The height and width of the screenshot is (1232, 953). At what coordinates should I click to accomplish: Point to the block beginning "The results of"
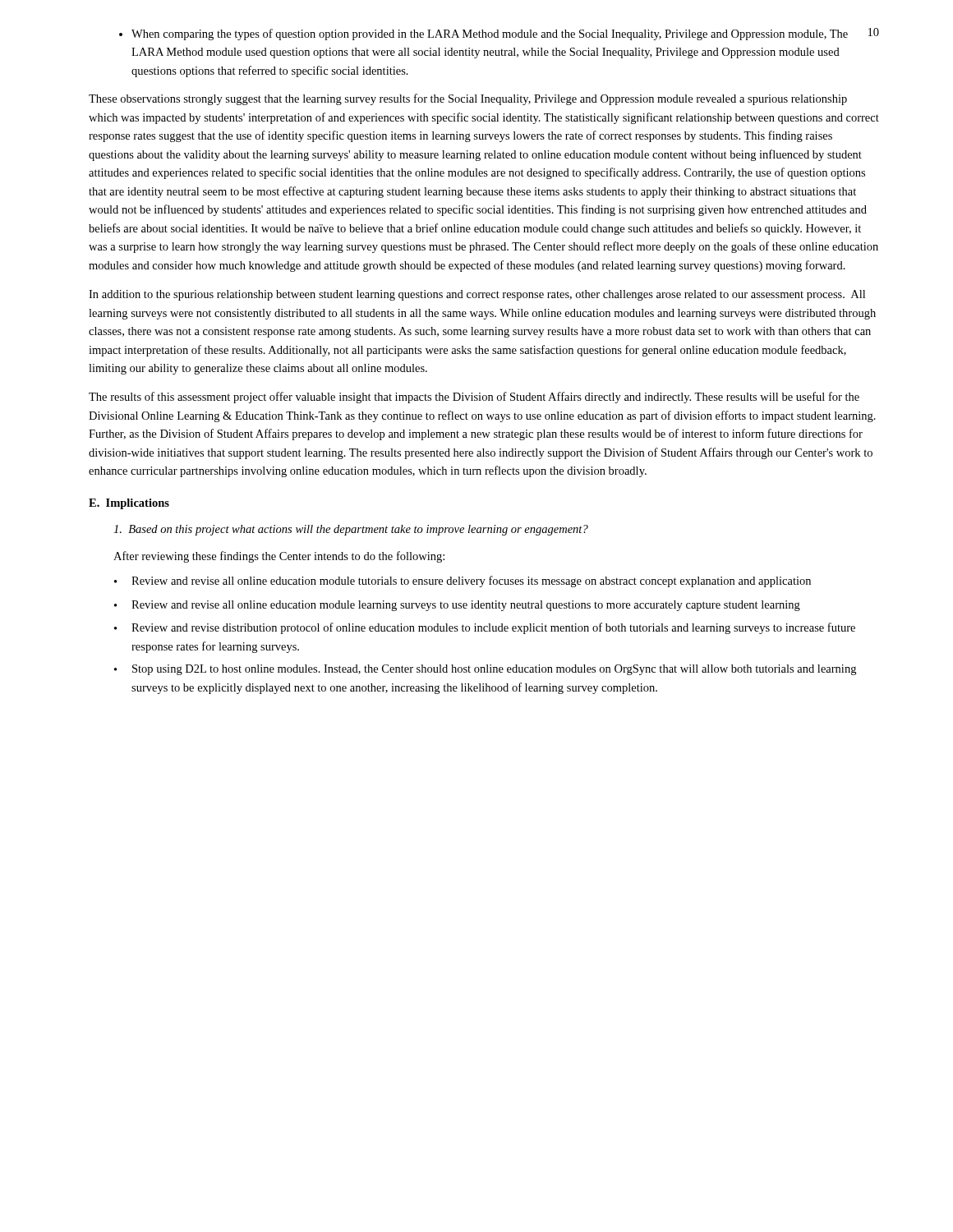point(482,434)
